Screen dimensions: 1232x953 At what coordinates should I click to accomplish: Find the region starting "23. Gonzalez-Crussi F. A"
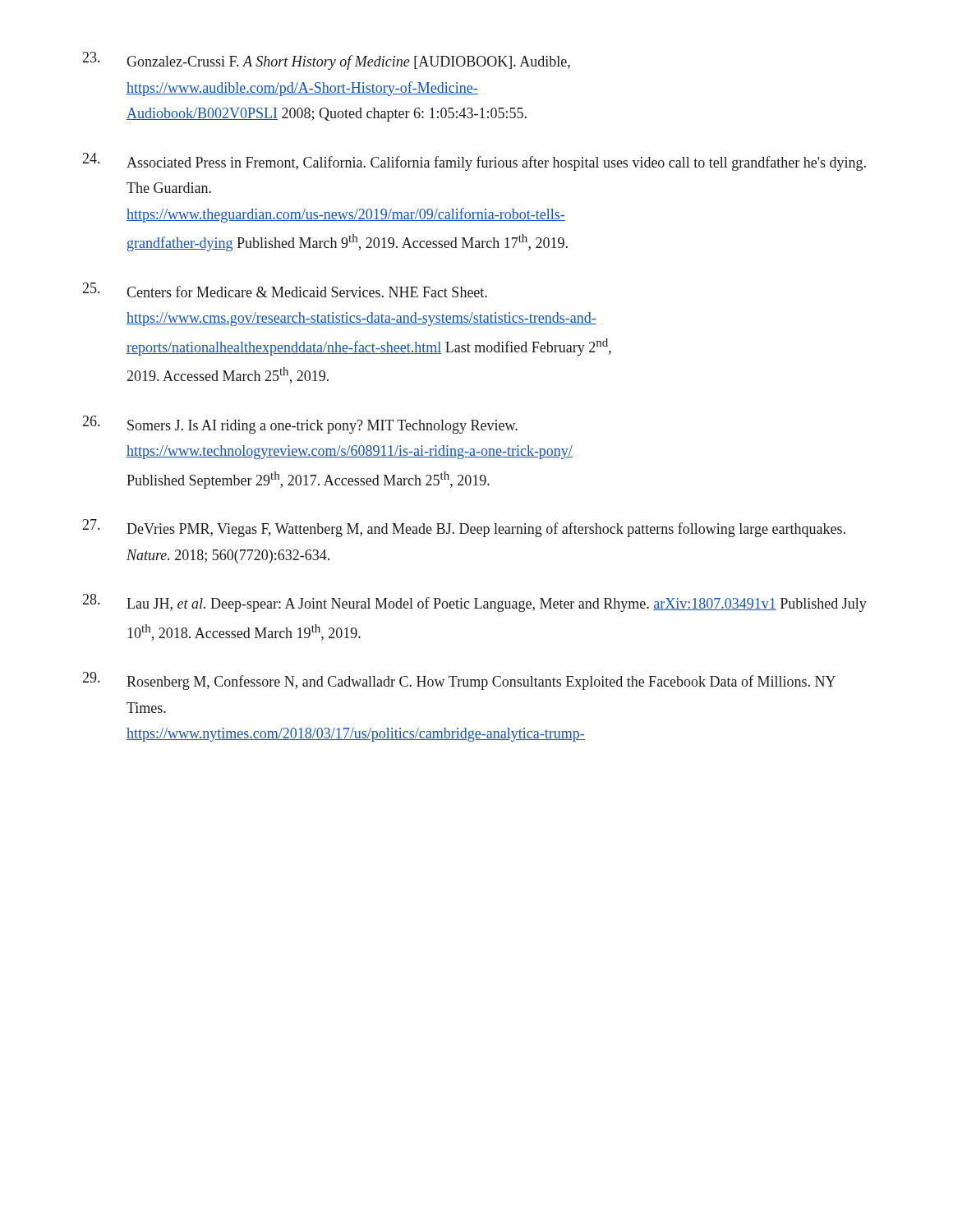pos(476,88)
